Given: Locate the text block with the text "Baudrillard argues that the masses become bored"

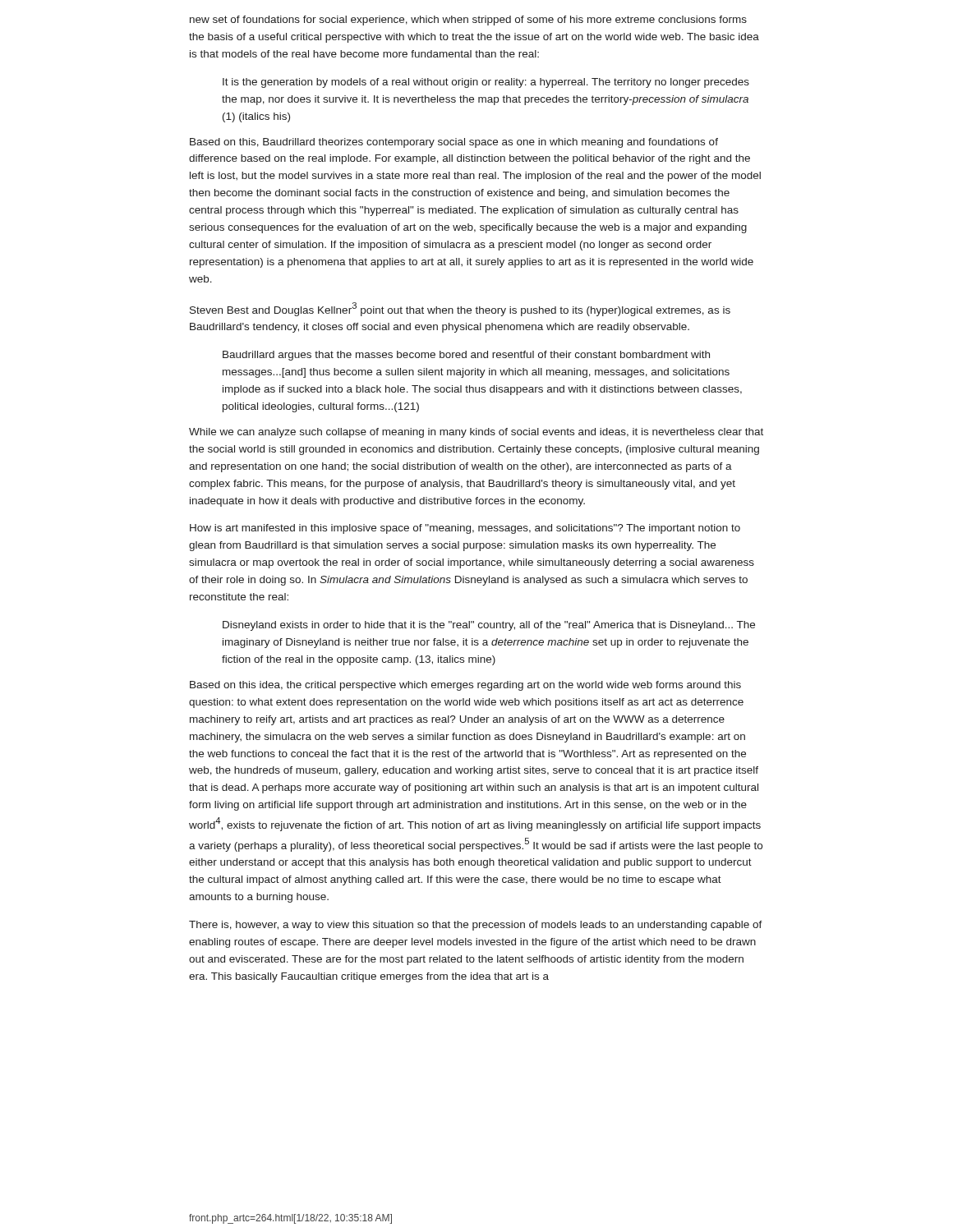Looking at the screenshot, I should click(x=482, y=380).
